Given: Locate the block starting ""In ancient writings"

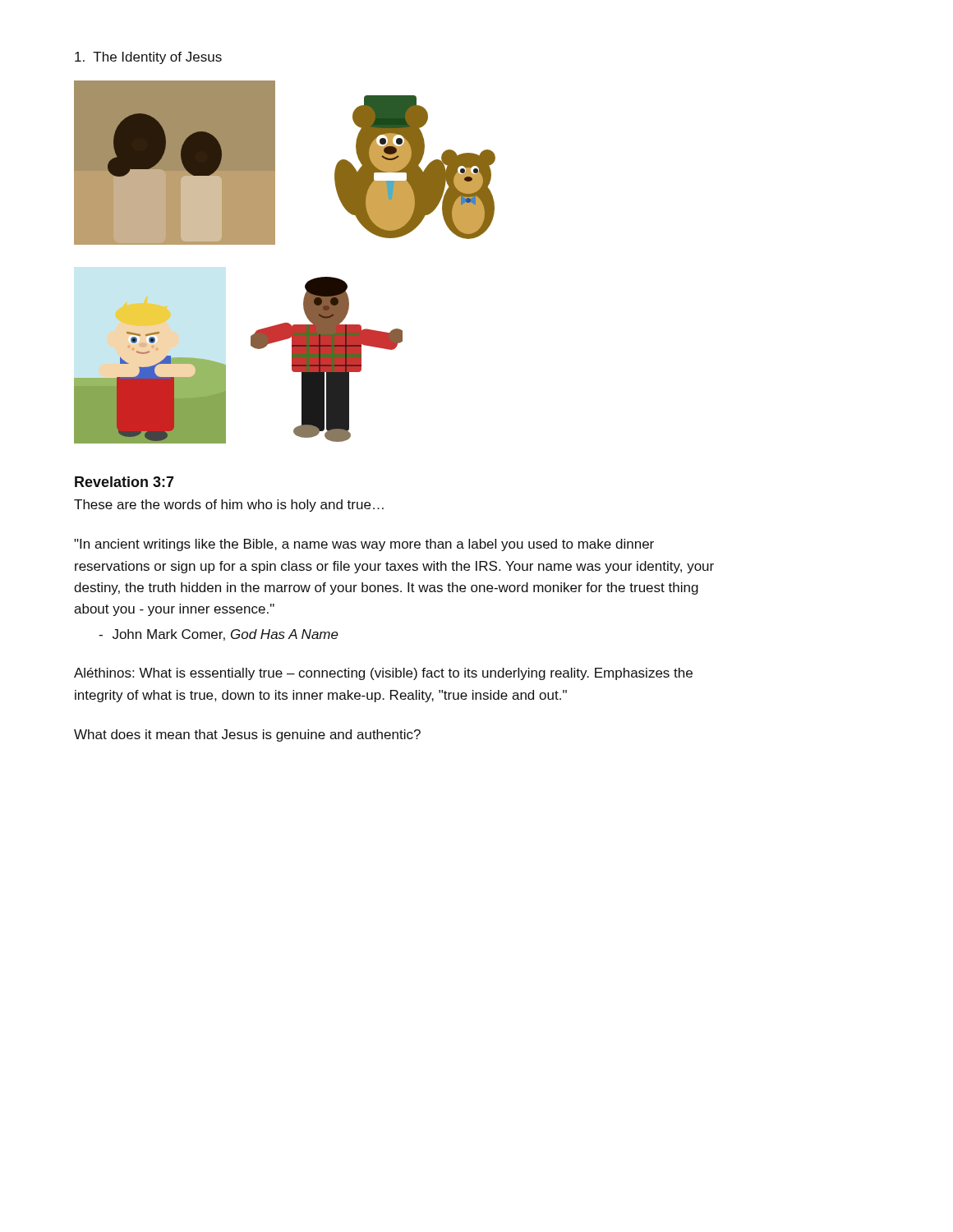Looking at the screenshot, I should (x=394, y=577).
